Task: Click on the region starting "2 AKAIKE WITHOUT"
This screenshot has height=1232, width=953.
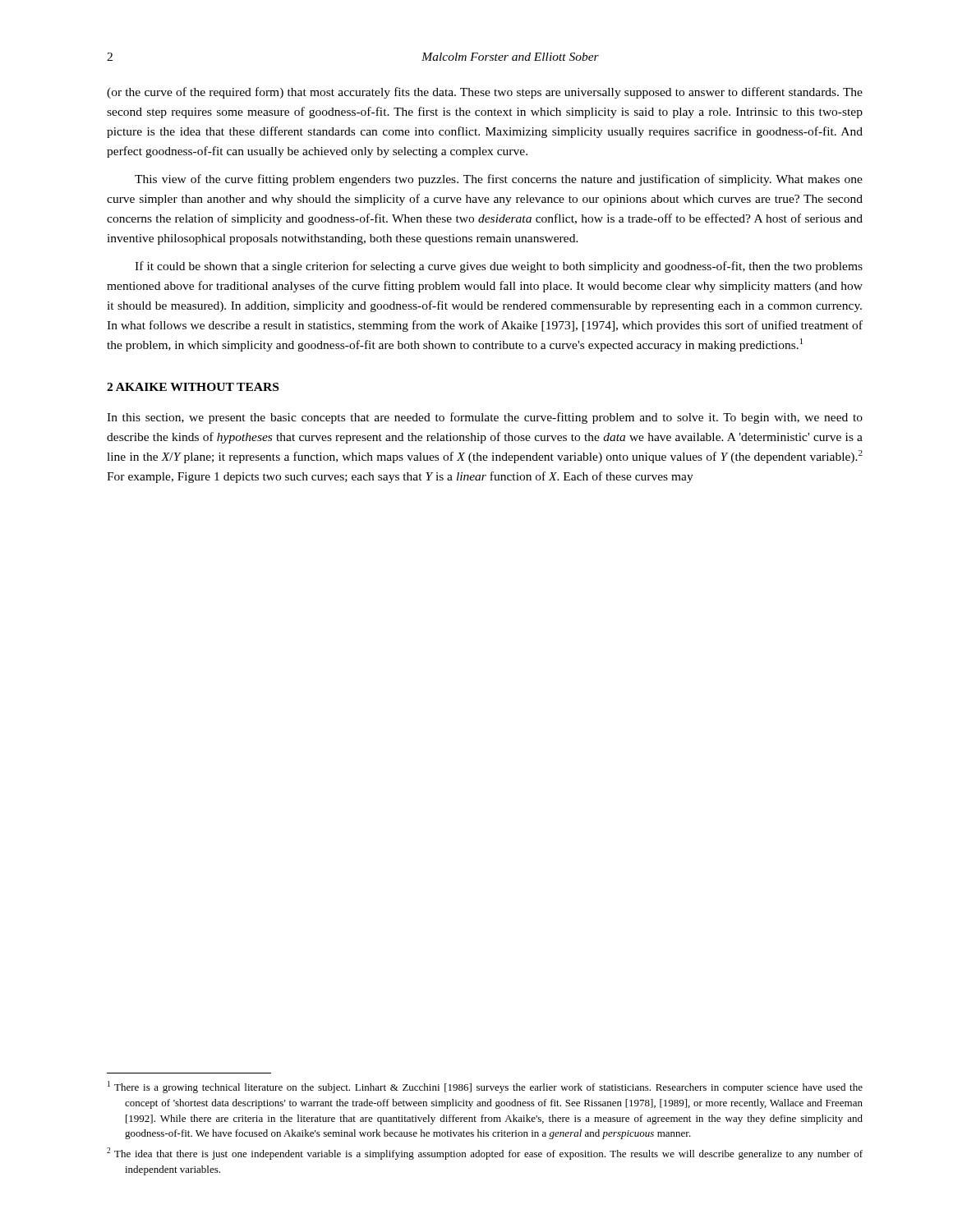Action: coord(193,387)
